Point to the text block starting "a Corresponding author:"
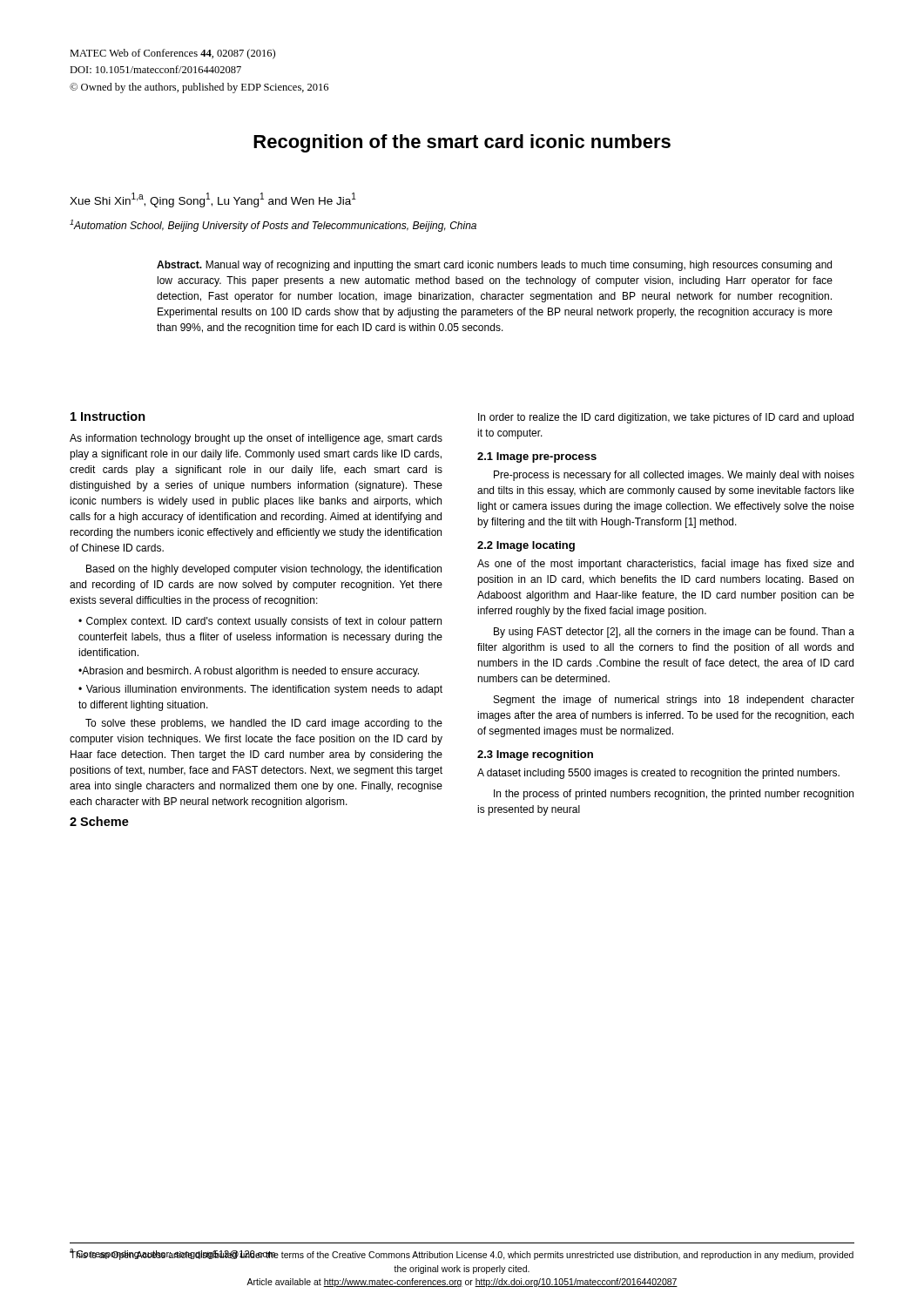The height and width of the screenshot is (1307, 924). 173,1253
